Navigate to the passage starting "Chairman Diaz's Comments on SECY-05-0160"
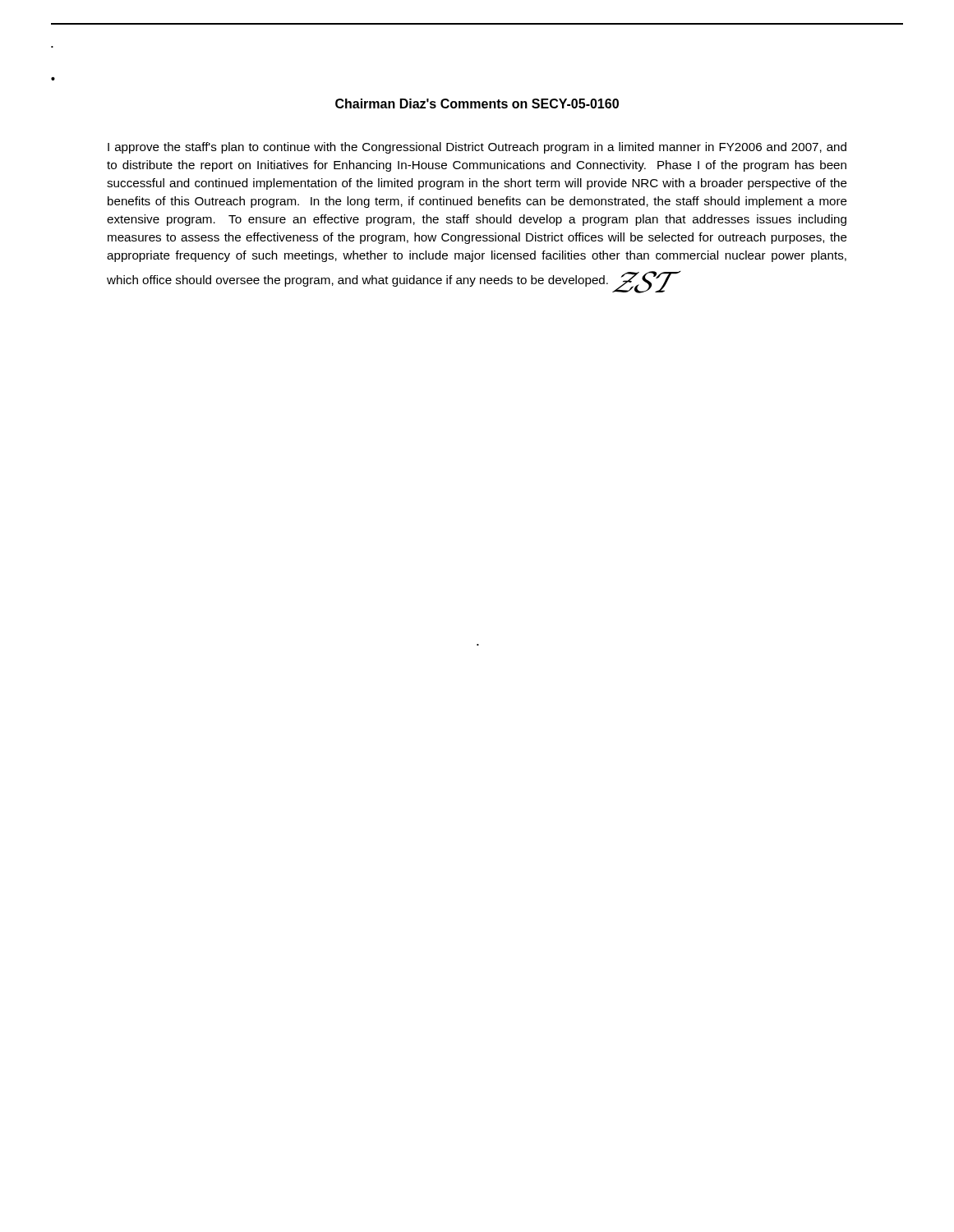Viewport: 954px width, 1232px height. [477, 104]
